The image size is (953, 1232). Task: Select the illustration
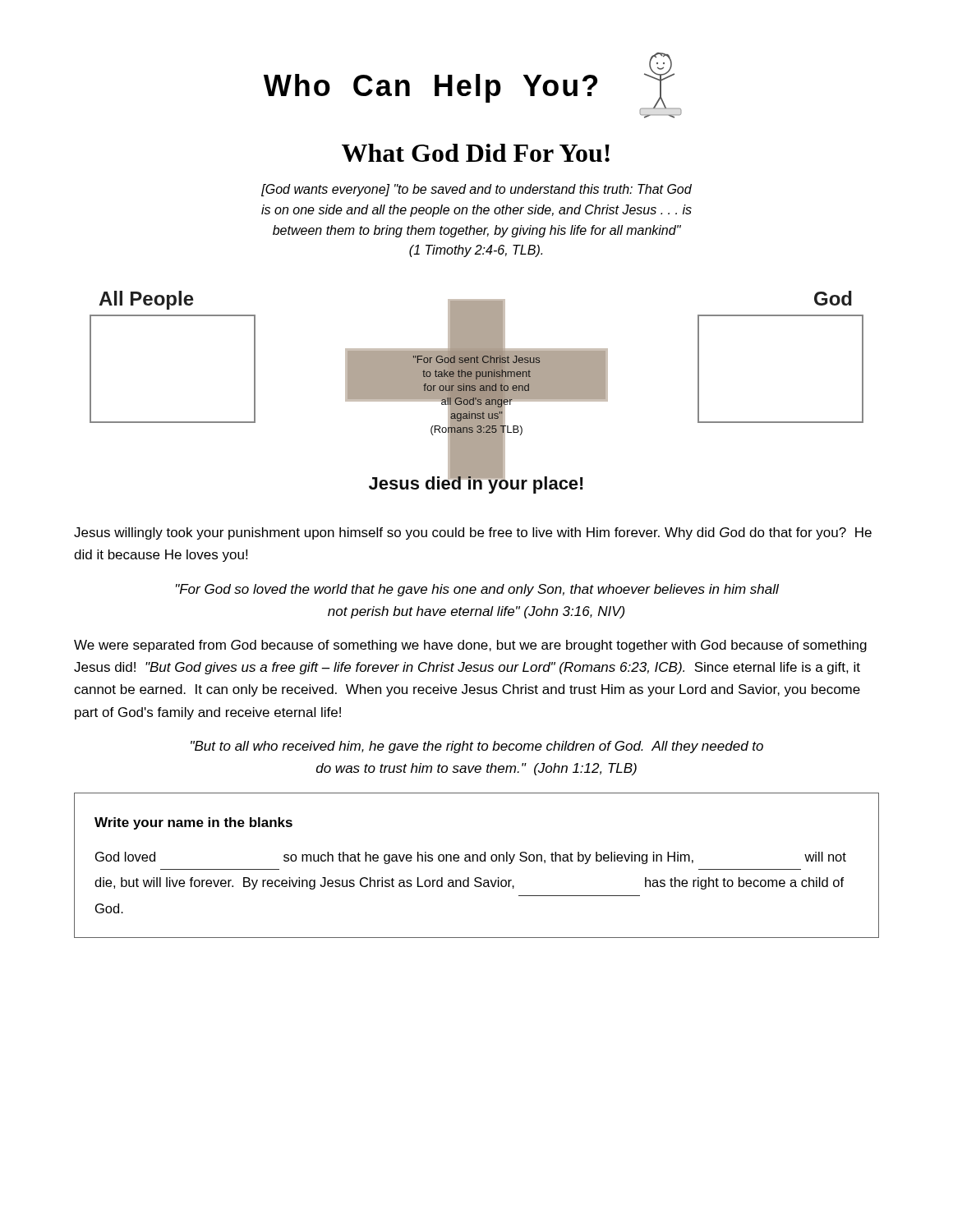click(476, 396)
